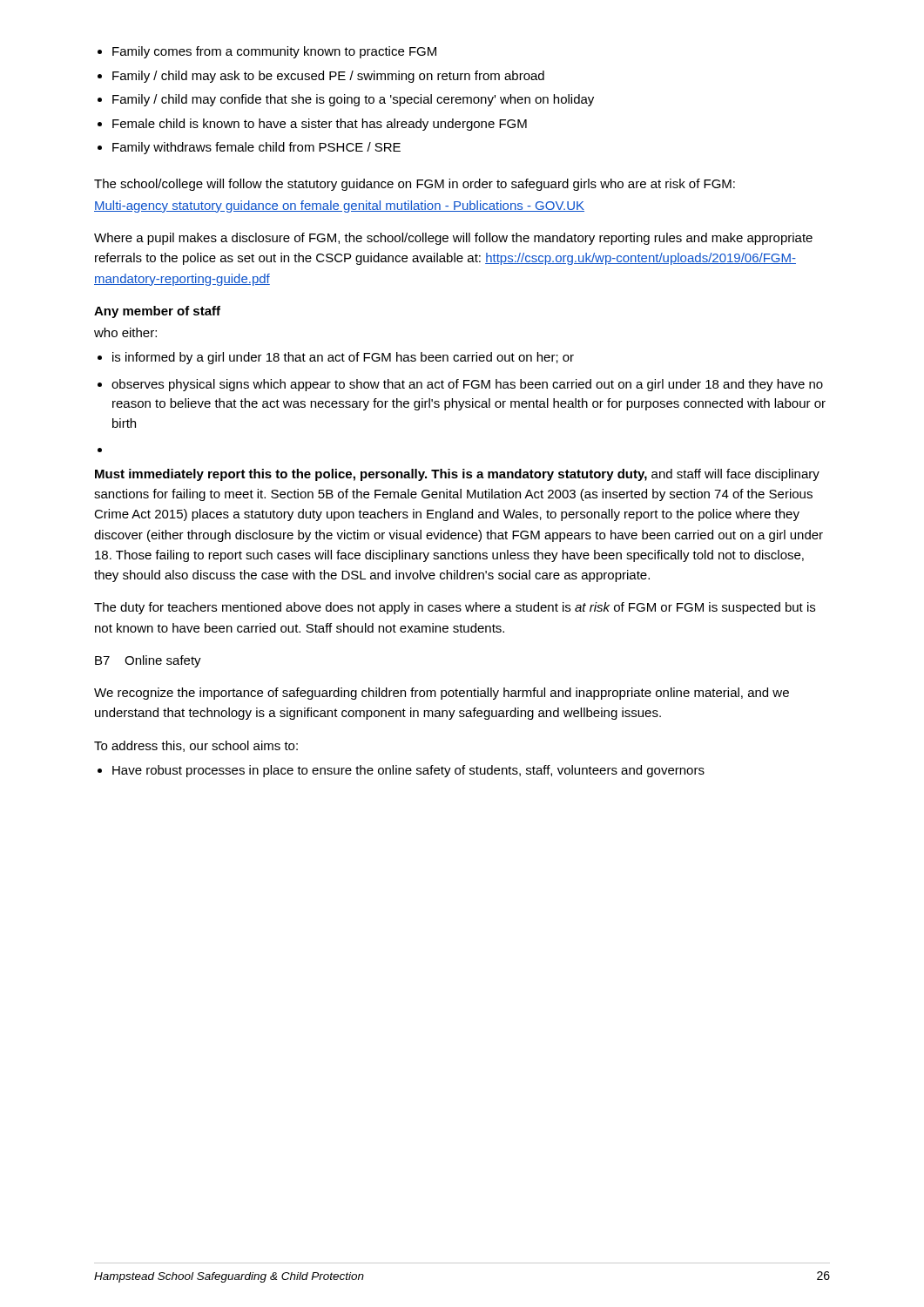Select the element starting "Family comes from a"
The image size is (924, 1307).
click(x=274, y=52)
